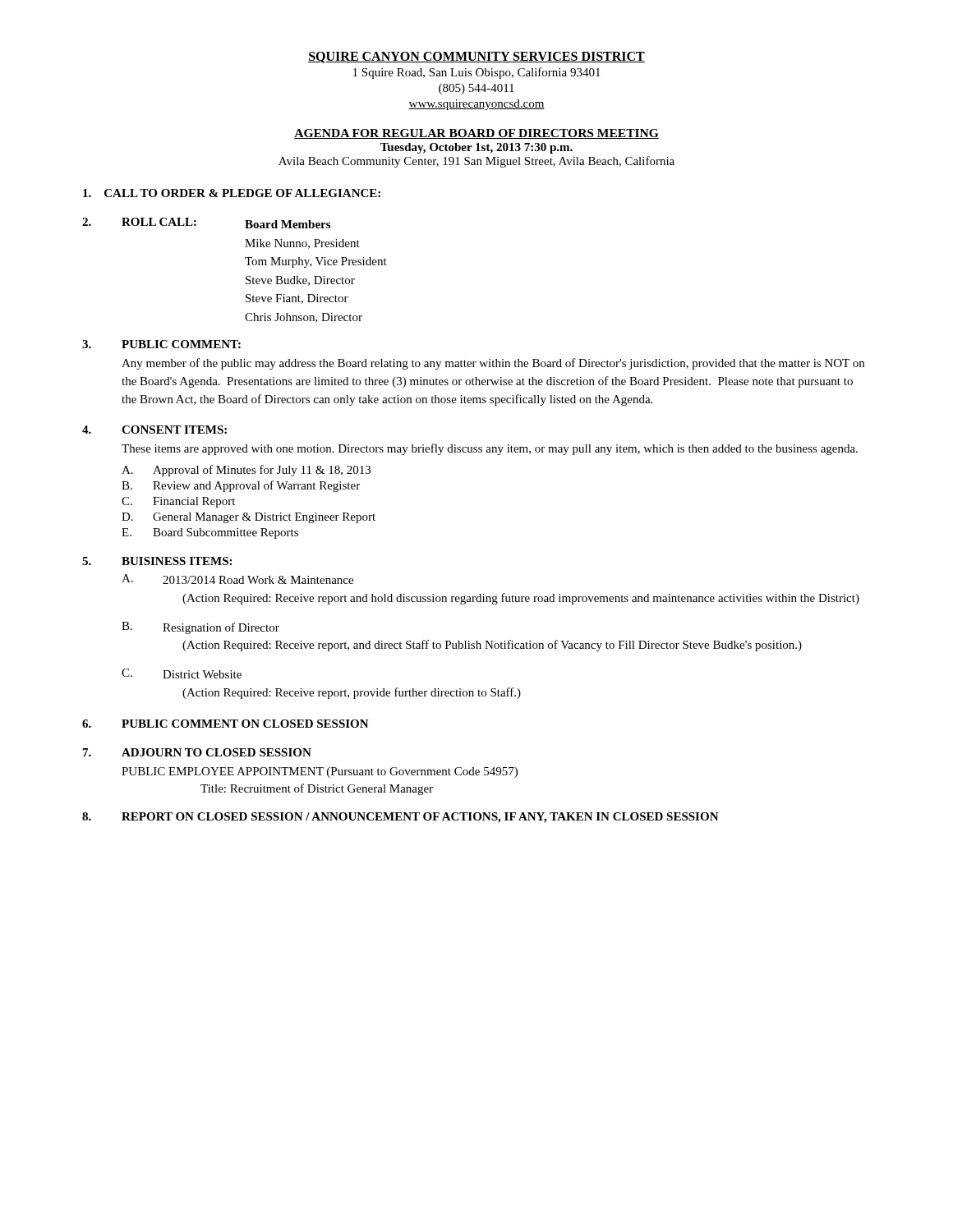
Task: Locate the list item that reads "E. Board Subcommittee Reports"
Action: point(210,533)
